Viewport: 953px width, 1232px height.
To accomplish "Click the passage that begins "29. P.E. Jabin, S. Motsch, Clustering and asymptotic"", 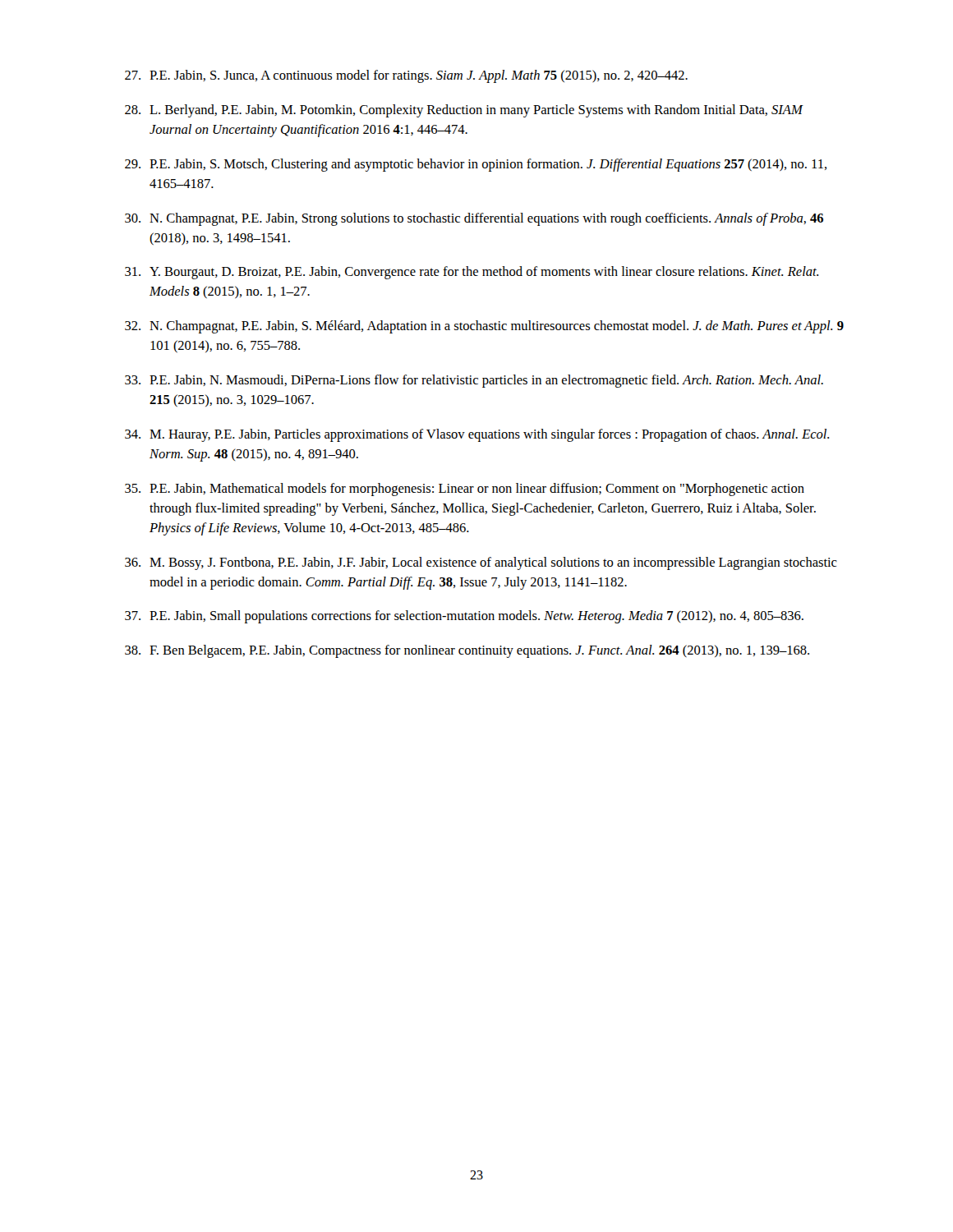I will (476, 174).
